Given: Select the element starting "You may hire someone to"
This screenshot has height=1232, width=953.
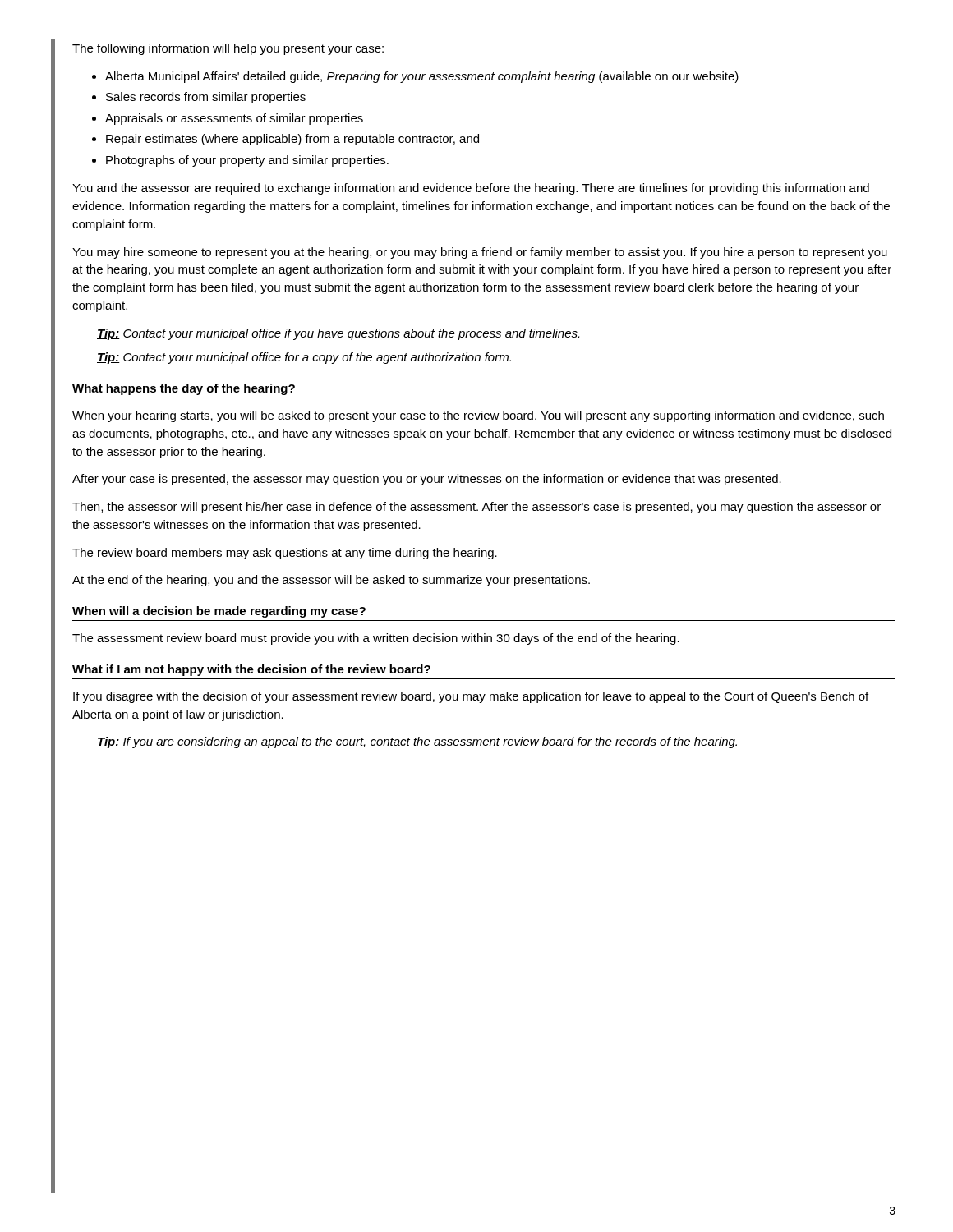Looking at the screenshot, I should (x=482, y=278).
